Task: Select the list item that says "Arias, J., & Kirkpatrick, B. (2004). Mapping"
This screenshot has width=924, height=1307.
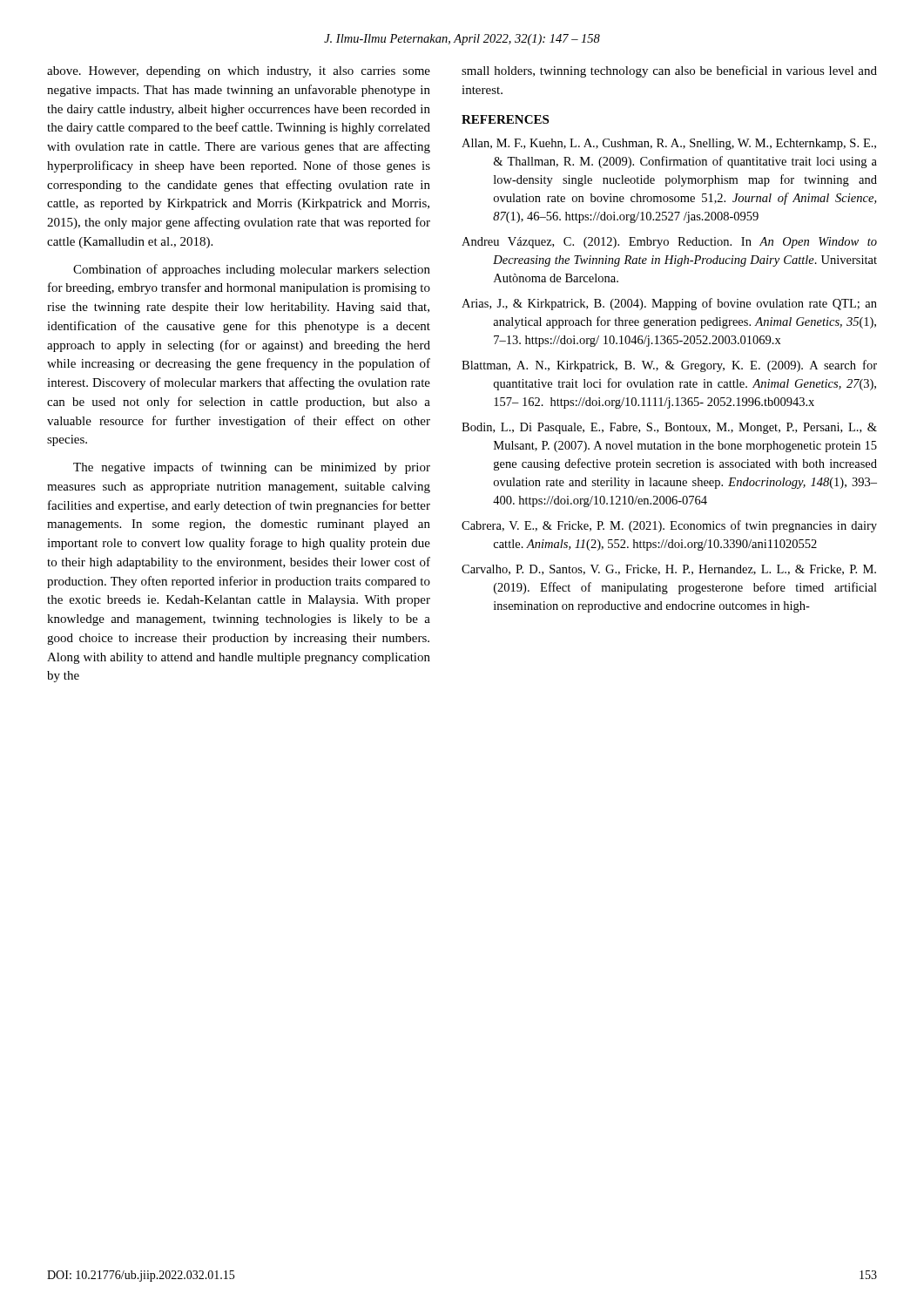Action: (669, 321)
